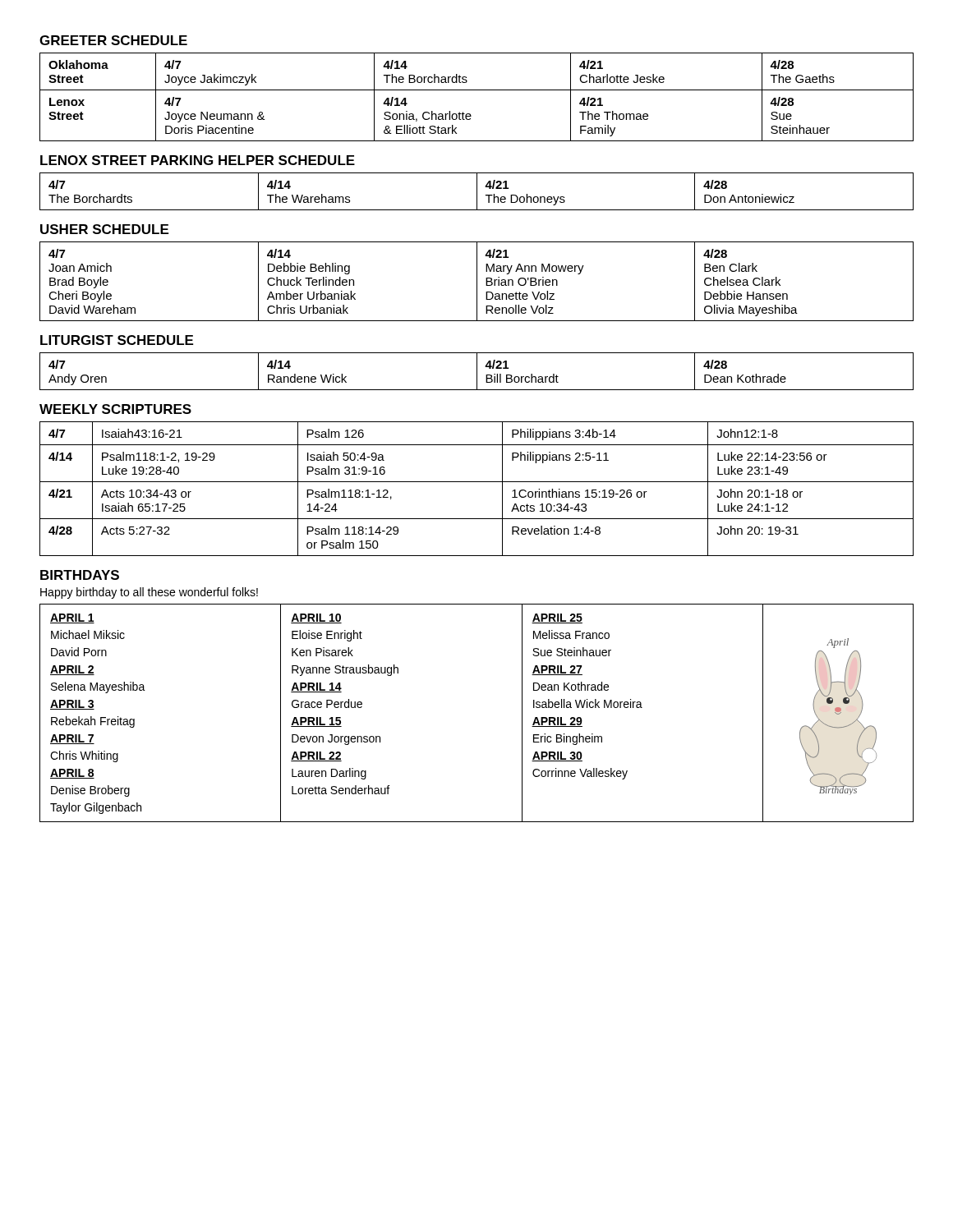
Task: Locate the text block starting "WEEKLY SCRIPTURES"
Action: (x=116, y=409)
